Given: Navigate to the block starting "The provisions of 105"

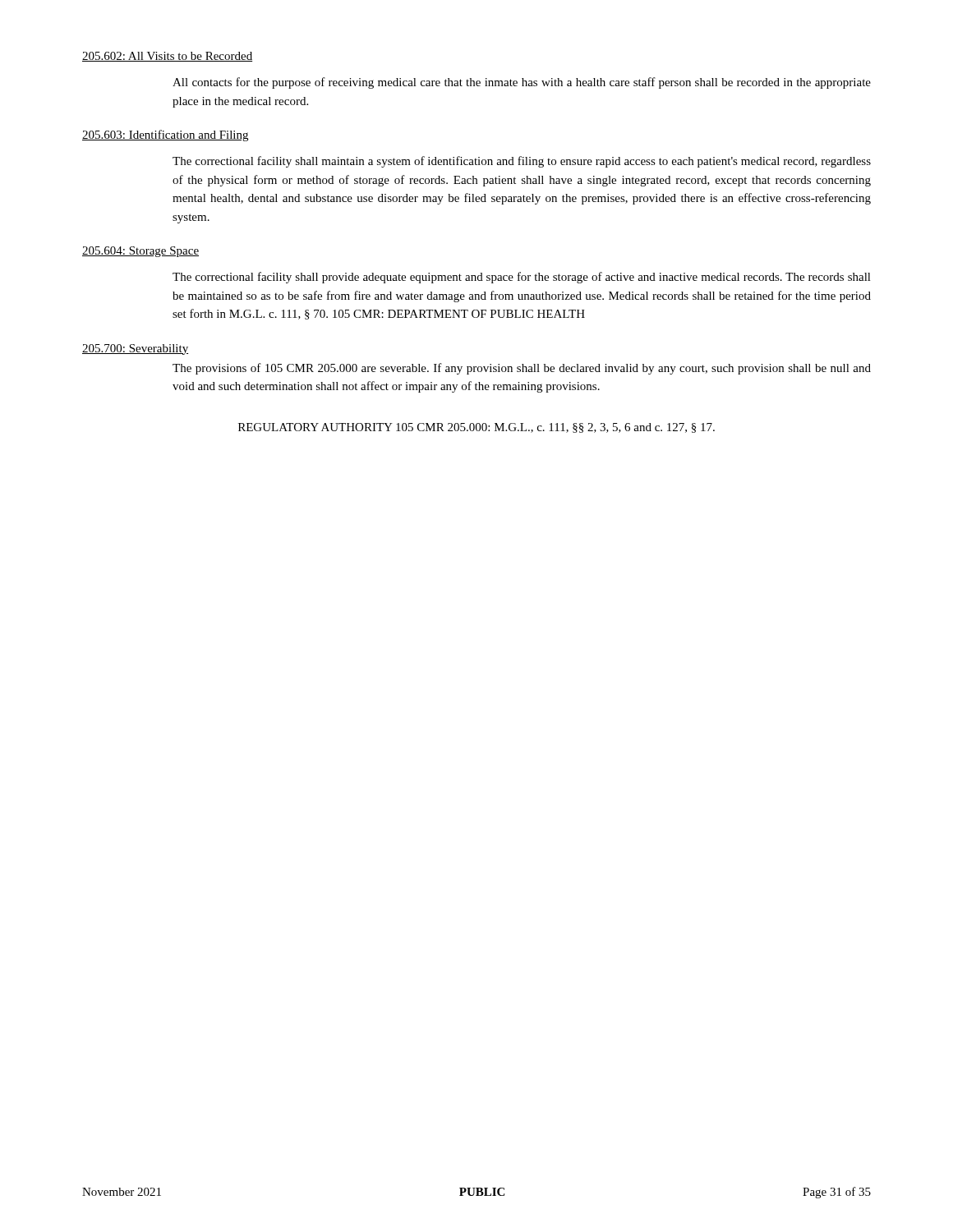Looking at the screenshot, I should (522, 377).
